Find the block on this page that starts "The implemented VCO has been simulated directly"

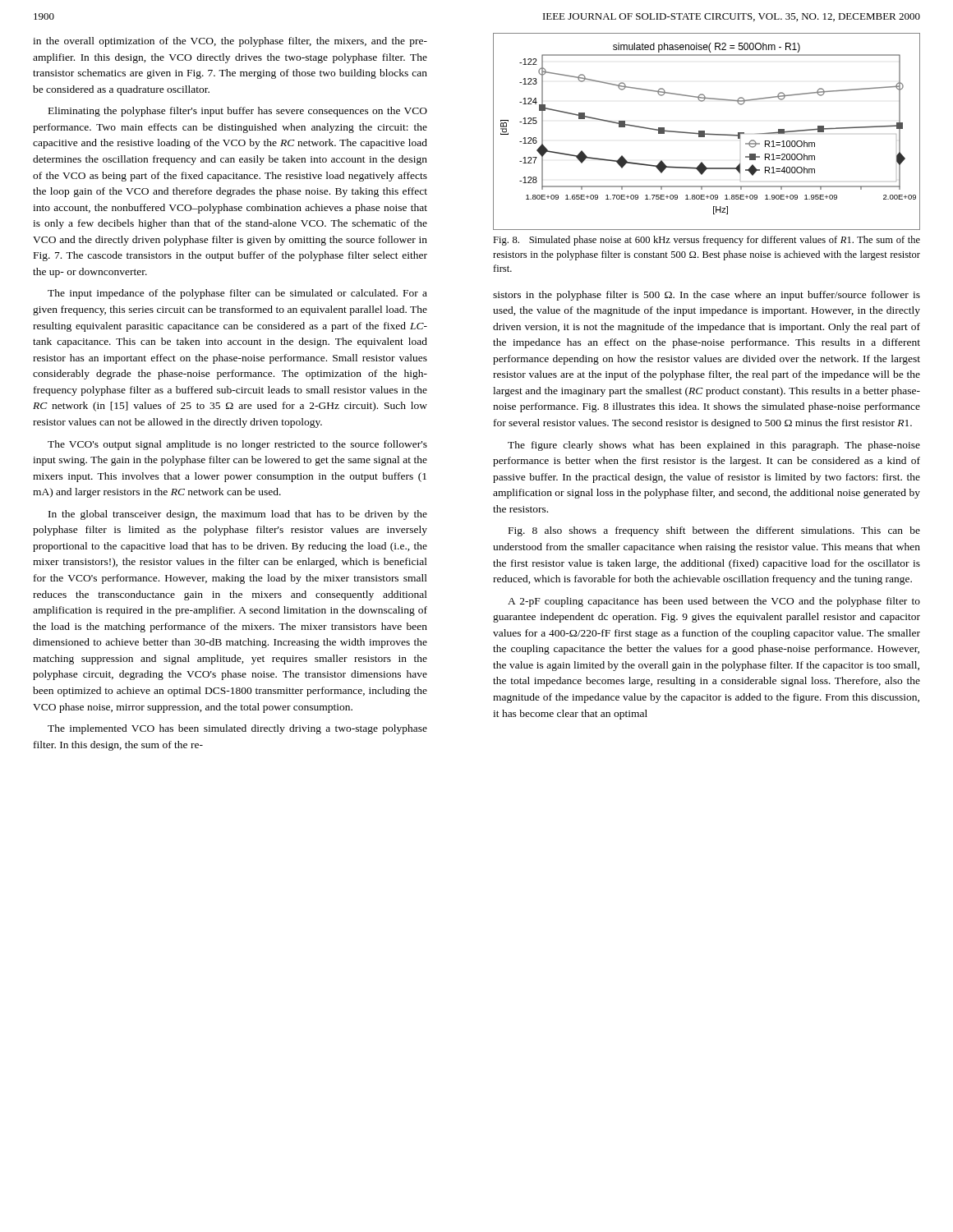[230, 736]
